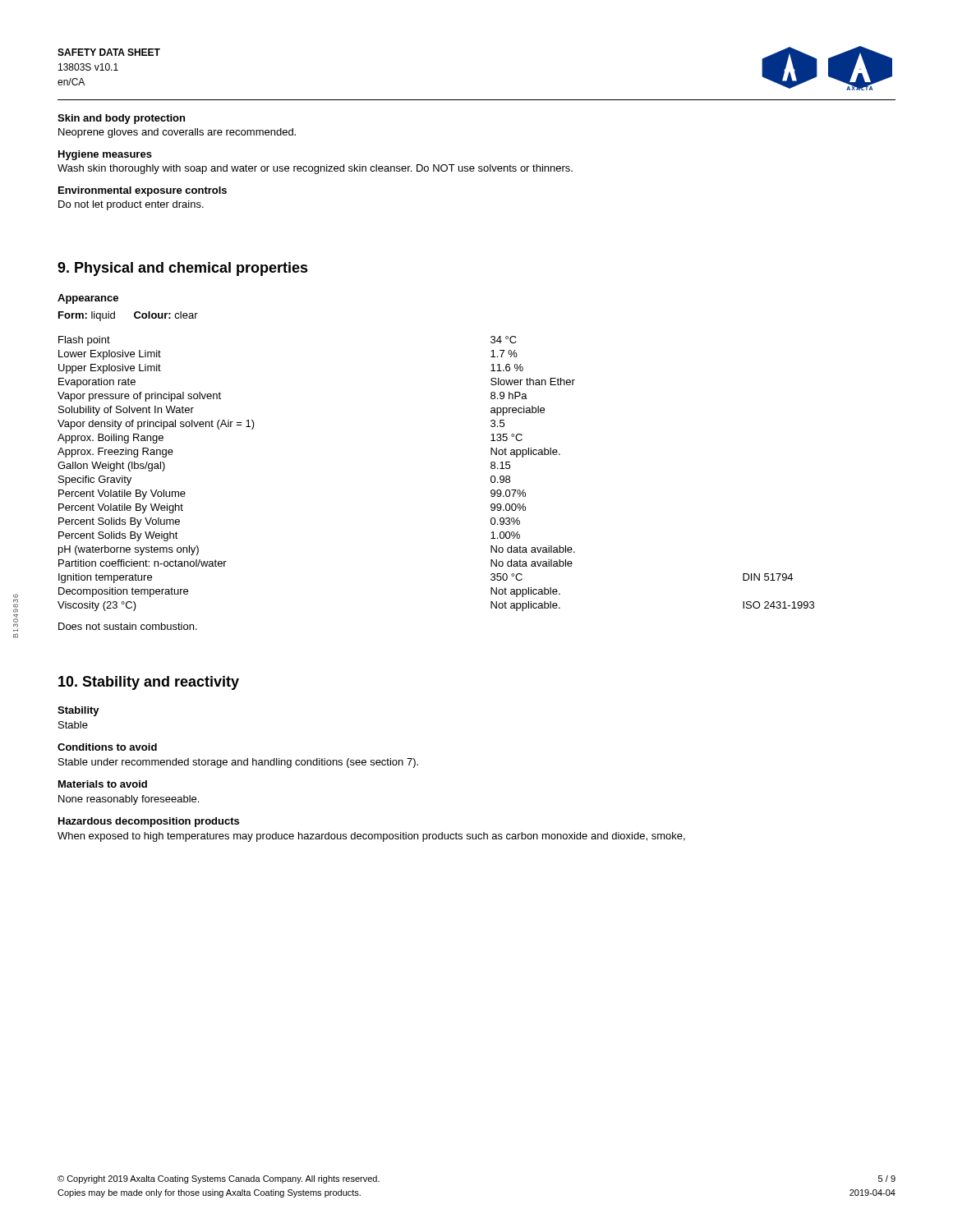The image size is (953, 1232).
Task: Locate the text block starting "Neoprene gloves and coveralls are recommended."
Action: pos(177,133)
